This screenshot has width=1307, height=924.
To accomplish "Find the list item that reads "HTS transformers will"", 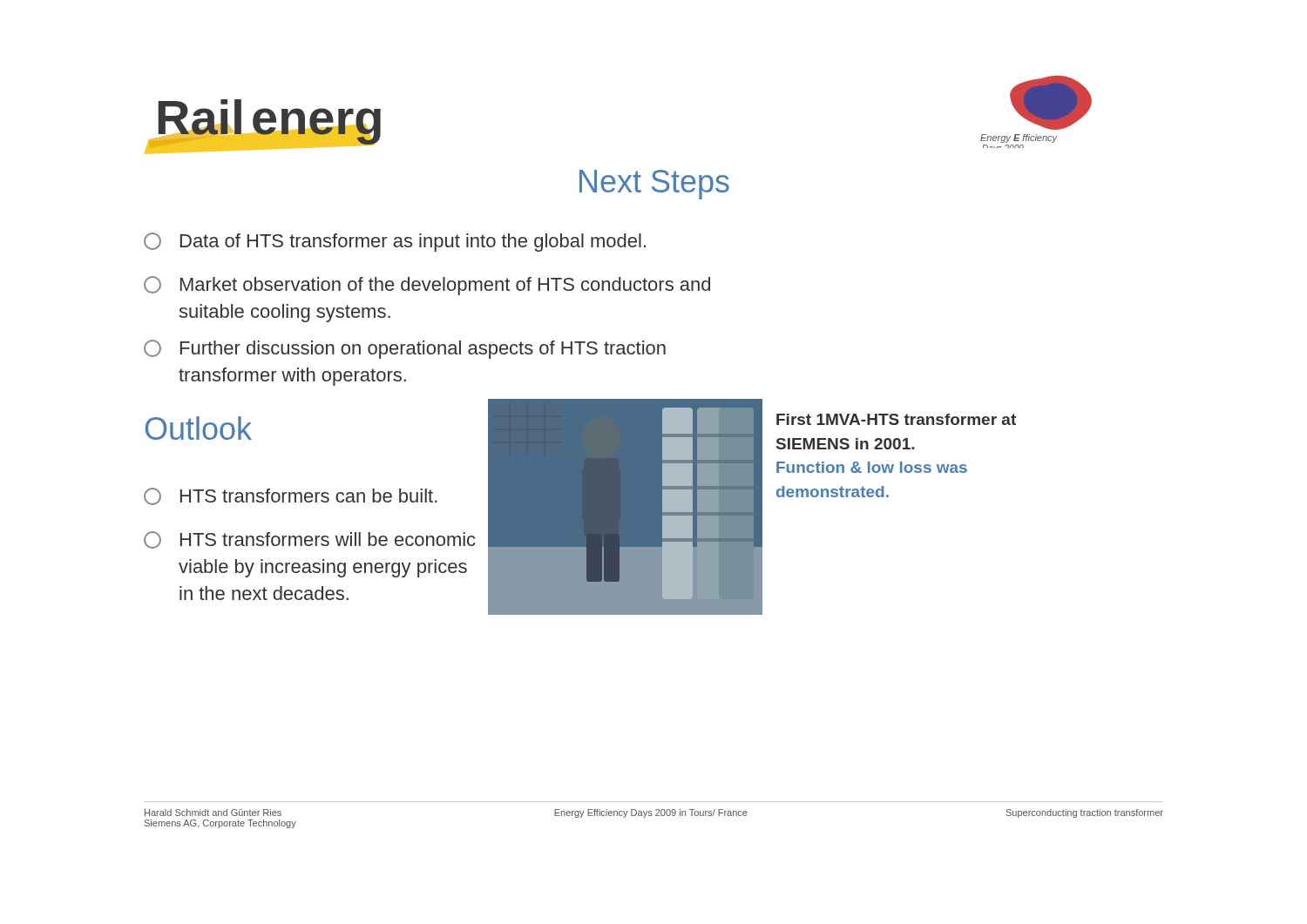I will point(310,567).
